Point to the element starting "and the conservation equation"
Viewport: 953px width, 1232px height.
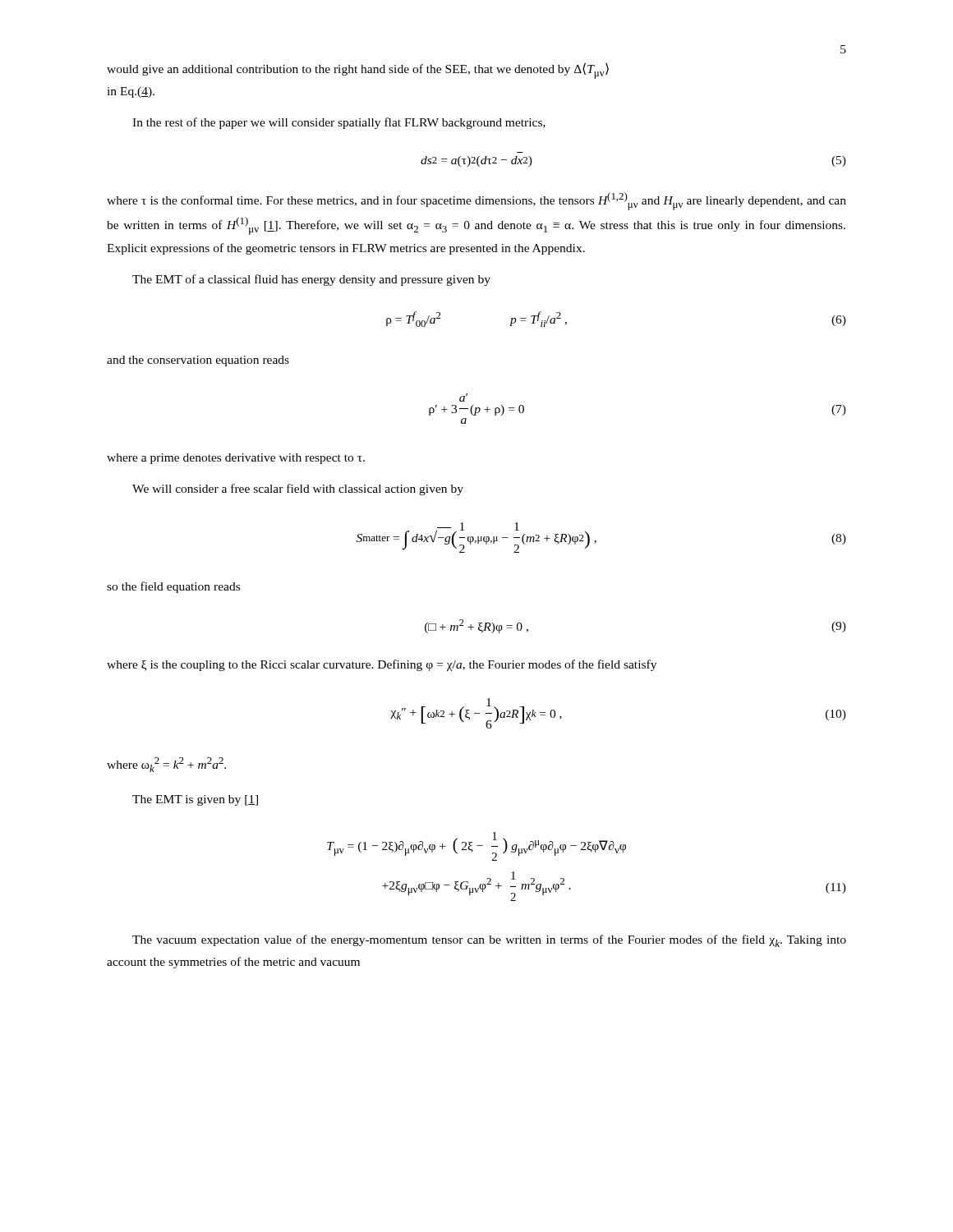[x=198, y=361]
